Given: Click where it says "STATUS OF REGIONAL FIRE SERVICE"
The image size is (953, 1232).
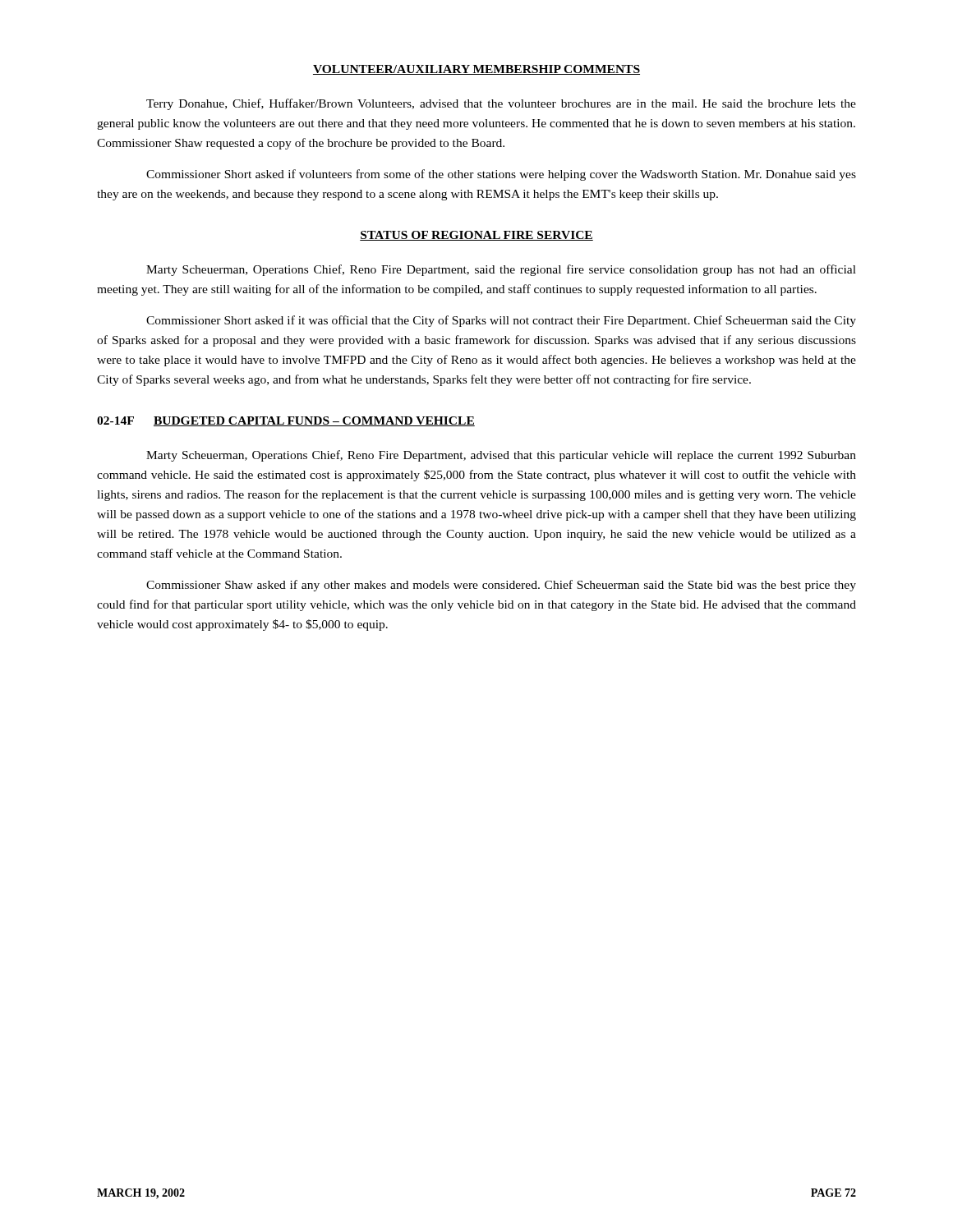Looking at the screenshot, I should [x=476, y=235].
